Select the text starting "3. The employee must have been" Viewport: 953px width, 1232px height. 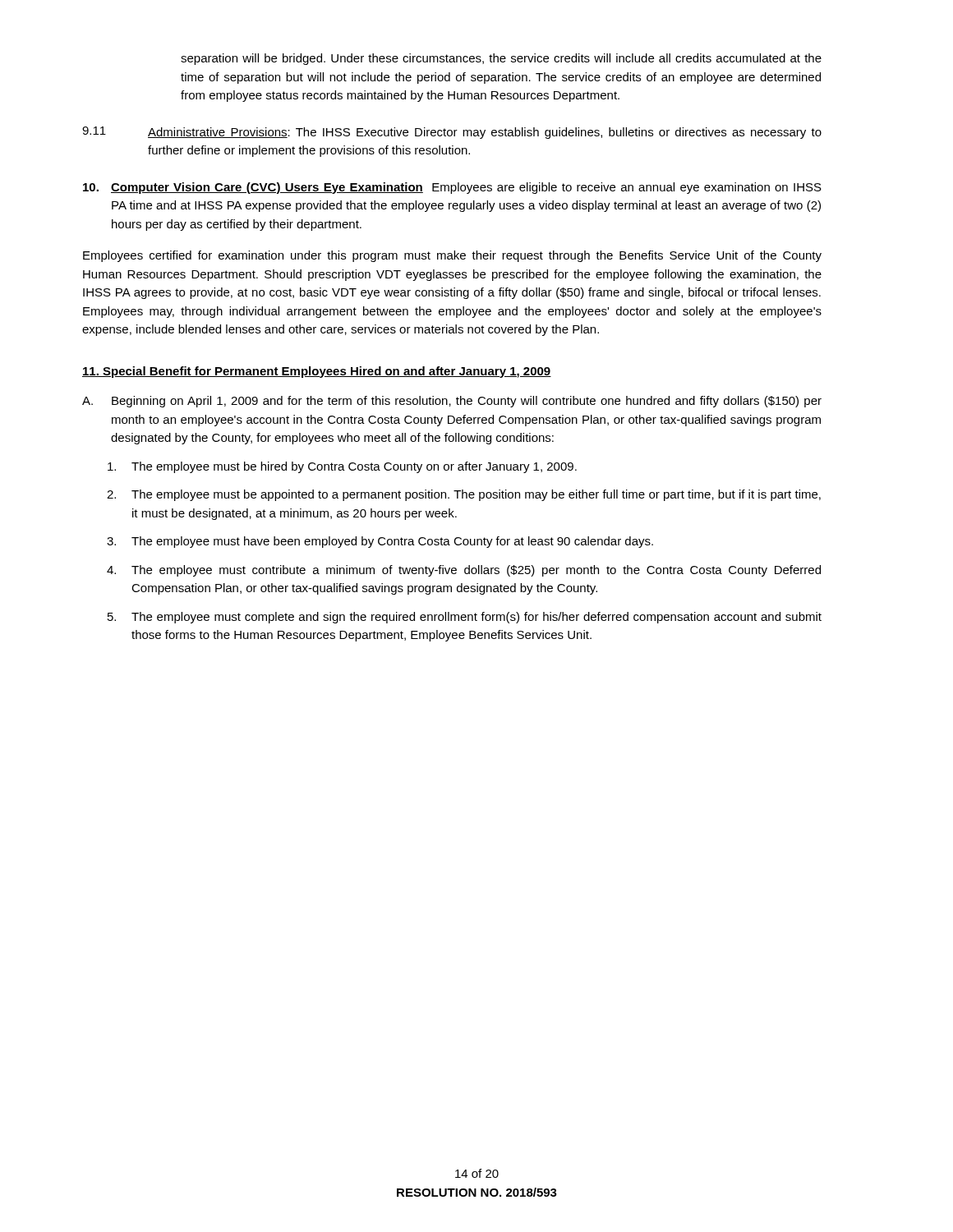click(x=464, y=541)
